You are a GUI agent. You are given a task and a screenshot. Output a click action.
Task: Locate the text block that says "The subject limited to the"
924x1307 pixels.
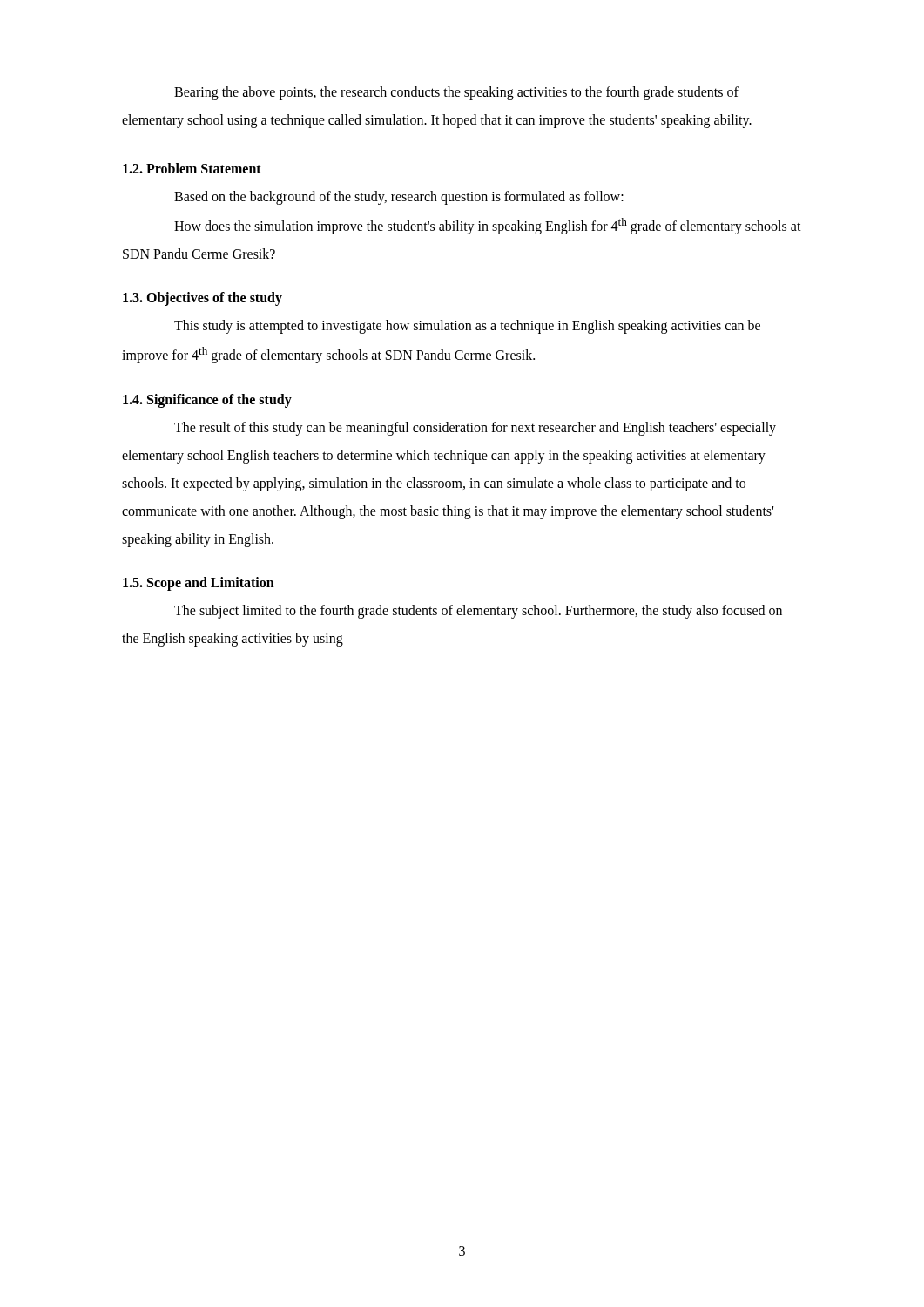pyautogui.click(x=462, y=624)
